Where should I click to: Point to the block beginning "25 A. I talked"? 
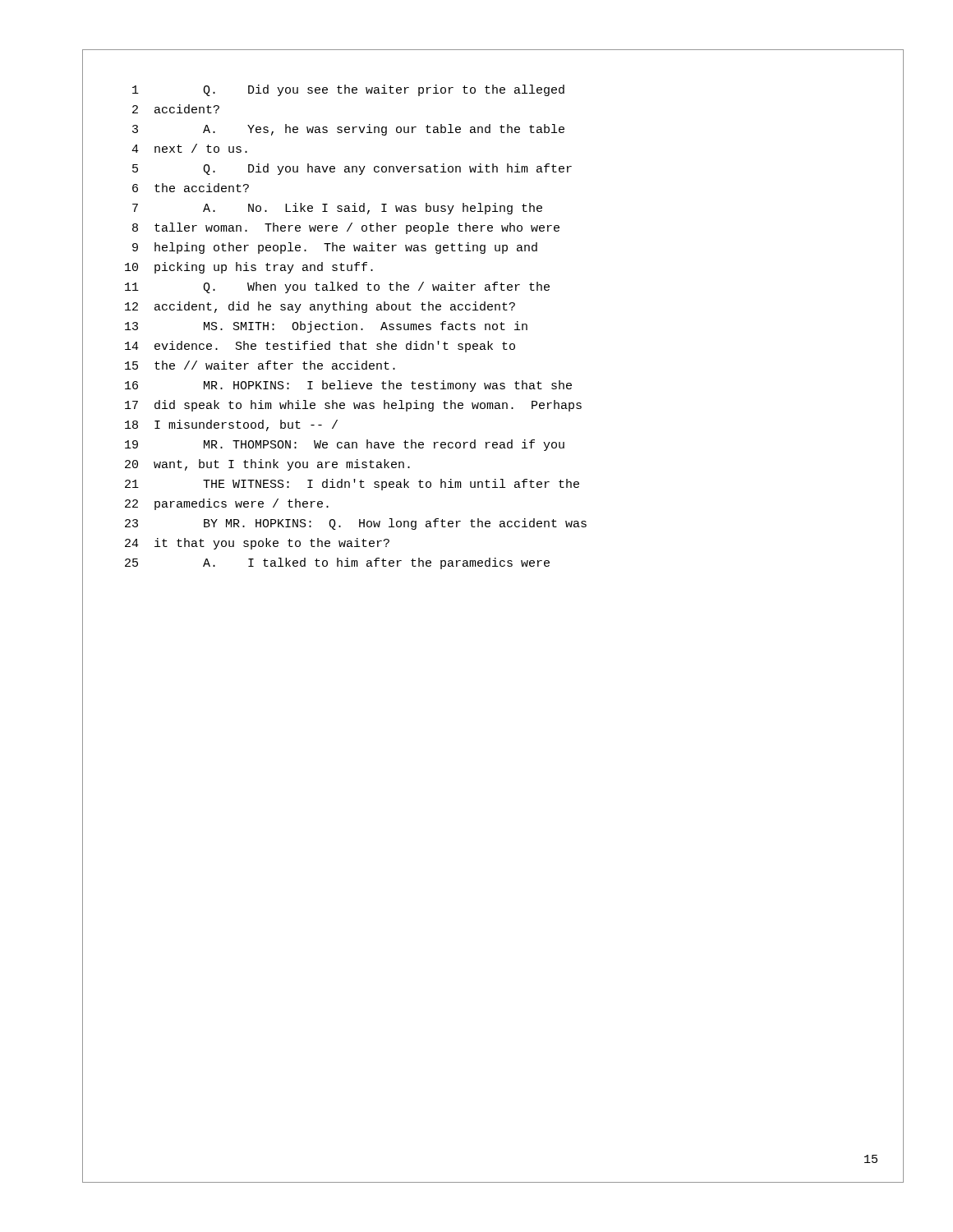pos(493,563)
